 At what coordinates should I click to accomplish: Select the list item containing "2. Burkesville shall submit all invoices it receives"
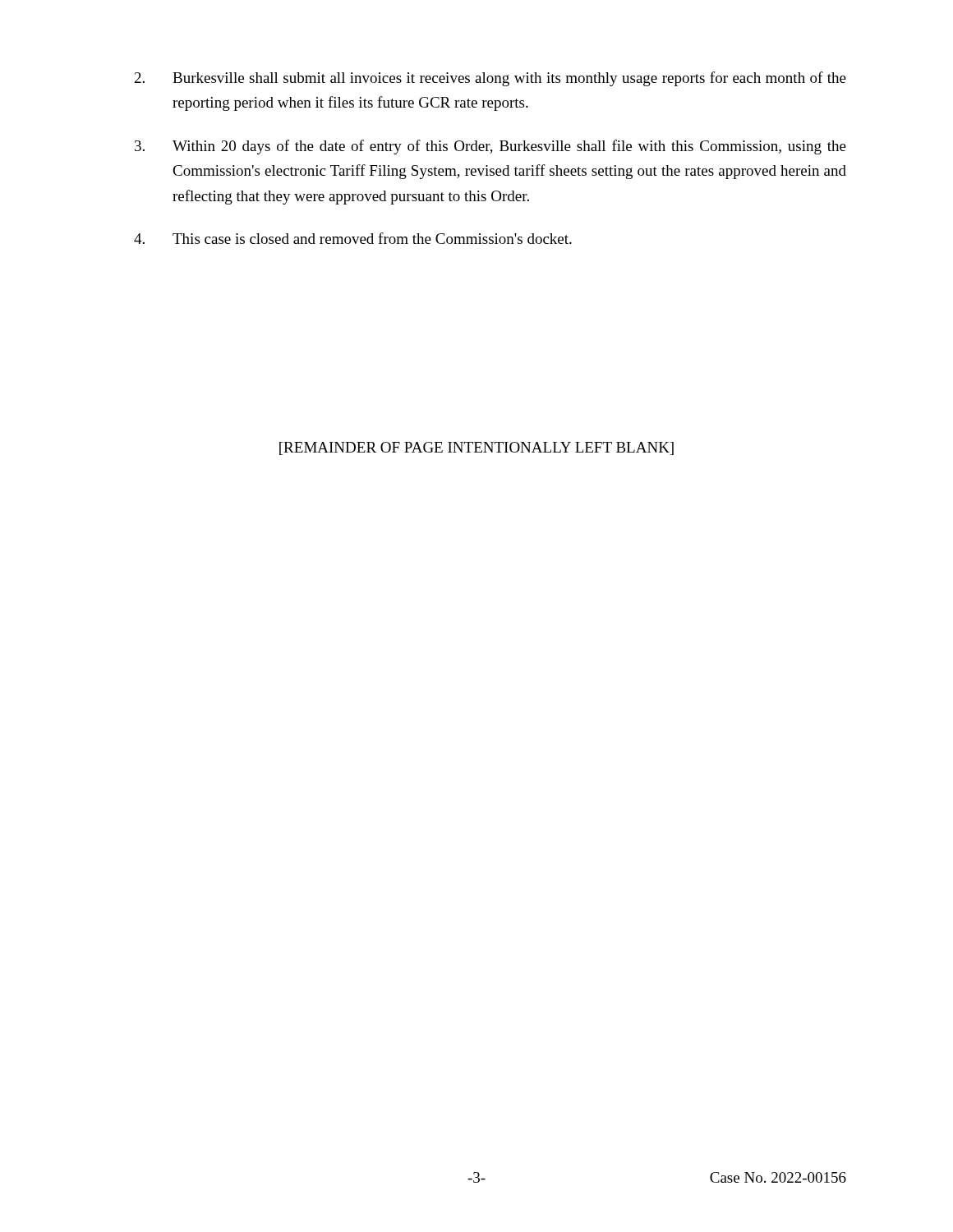coord(476,91)
